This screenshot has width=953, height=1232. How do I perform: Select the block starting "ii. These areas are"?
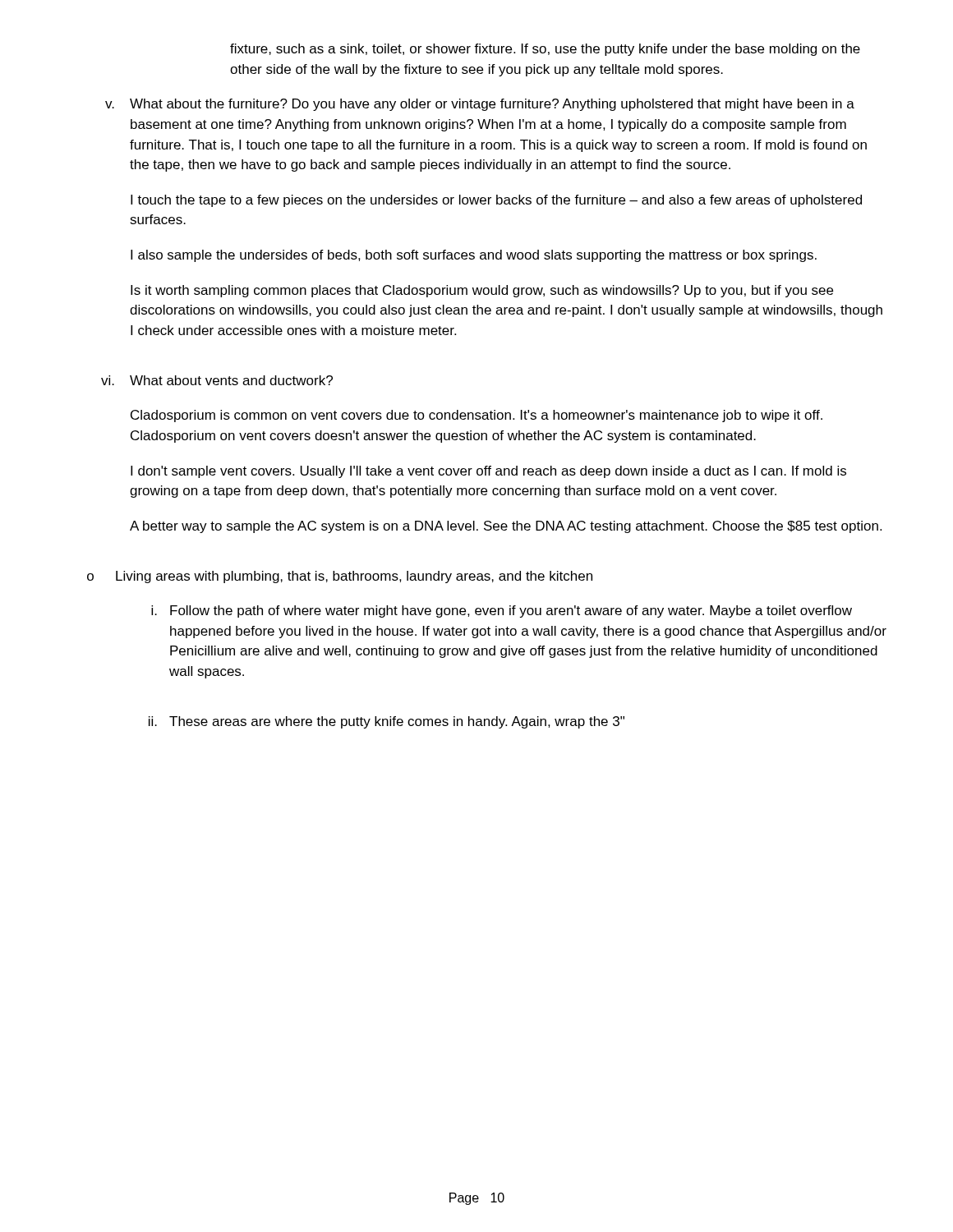point(501,729)
